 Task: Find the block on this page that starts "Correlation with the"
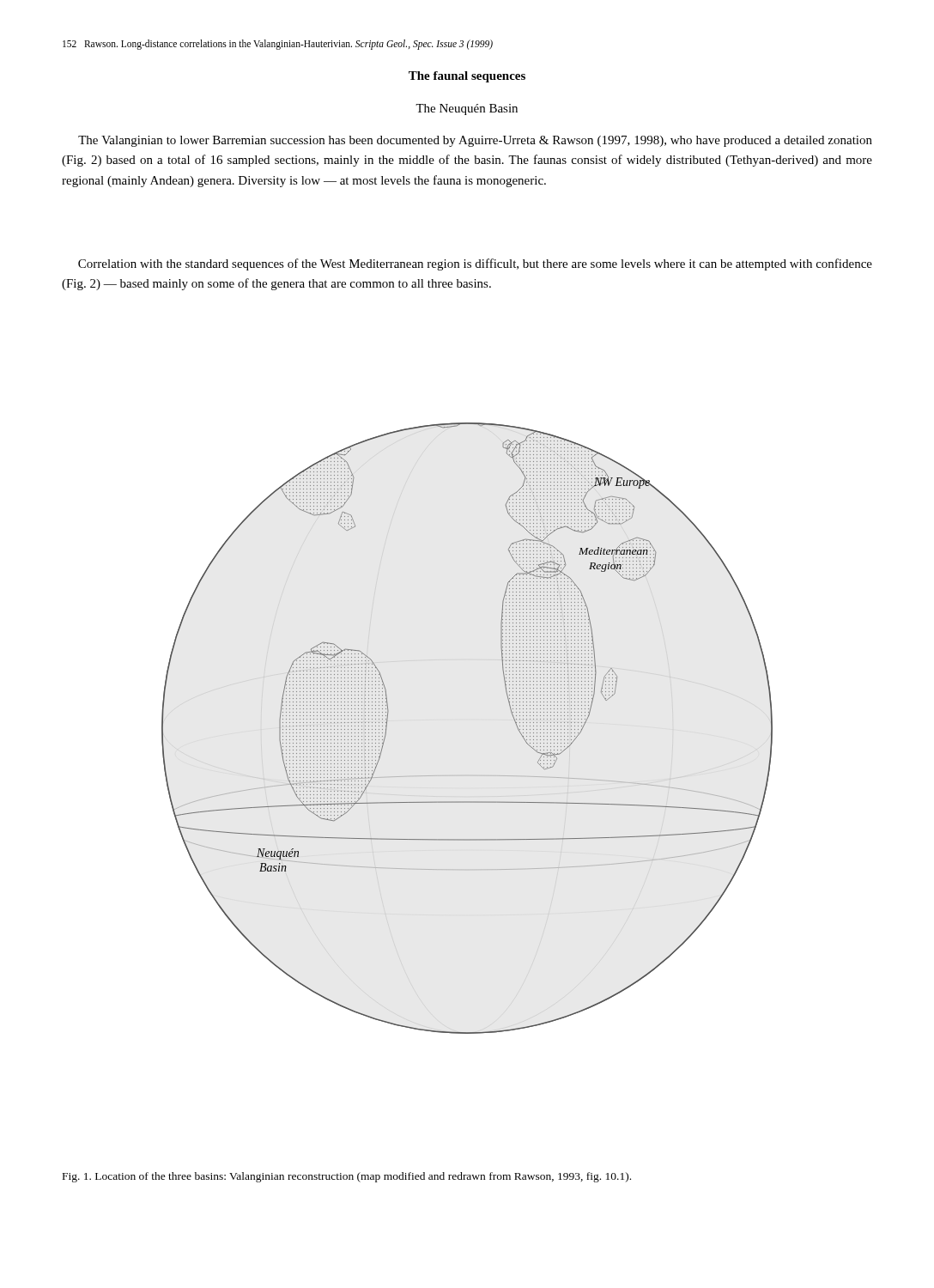tap(467, 274)
